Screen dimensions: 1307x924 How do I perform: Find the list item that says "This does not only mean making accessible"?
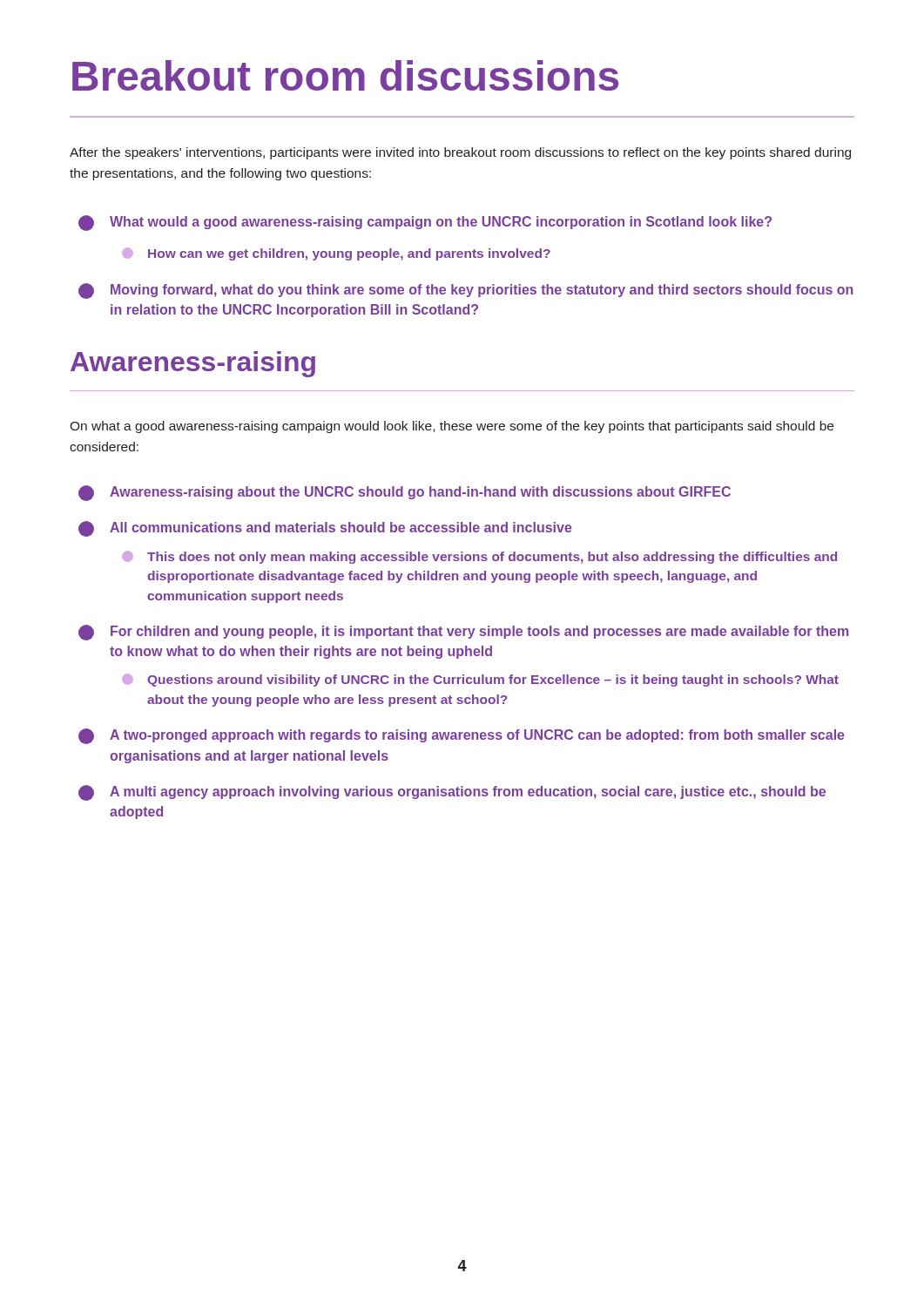(488, 576)
